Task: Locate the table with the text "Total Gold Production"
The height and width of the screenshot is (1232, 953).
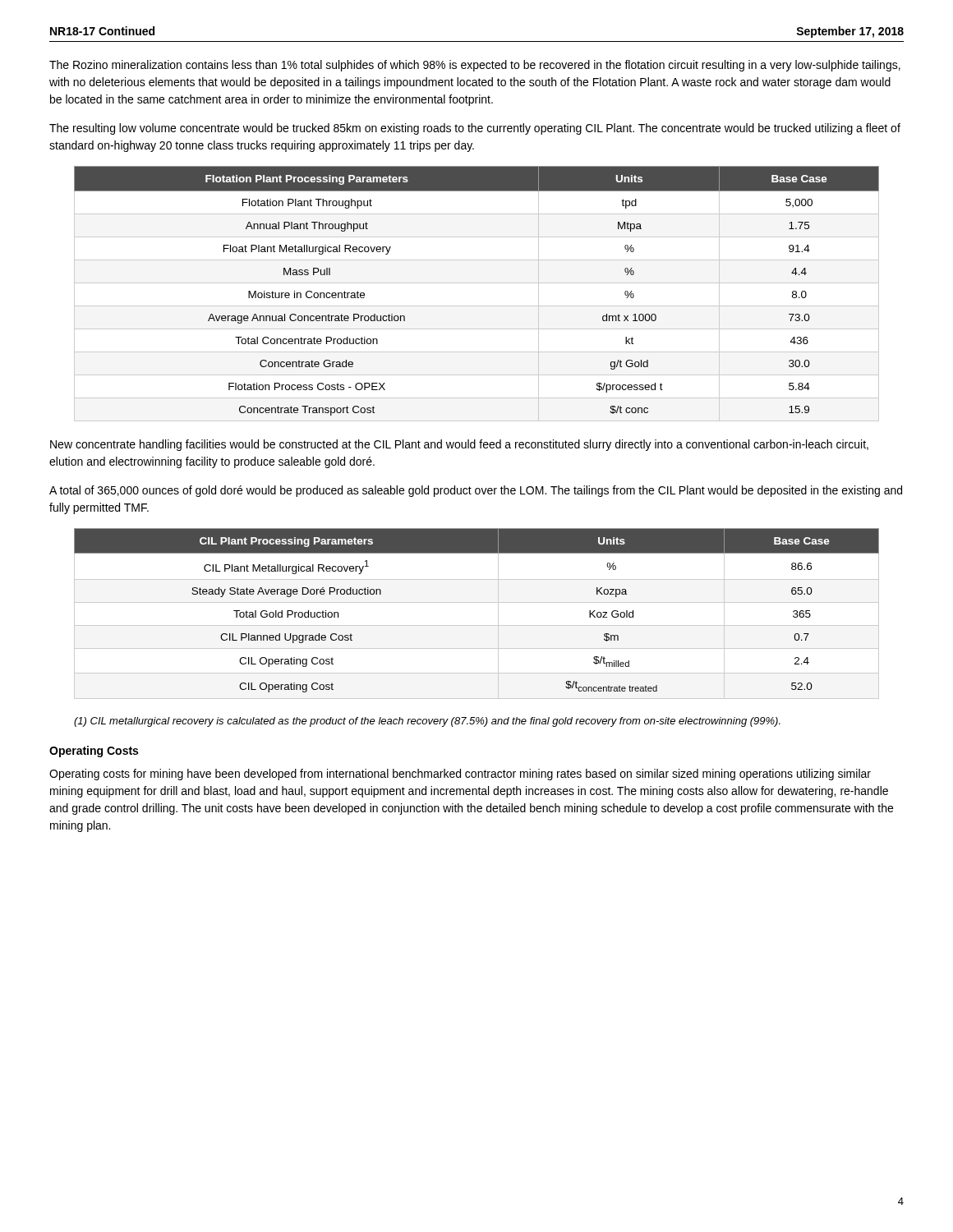Action: (476, 613)
